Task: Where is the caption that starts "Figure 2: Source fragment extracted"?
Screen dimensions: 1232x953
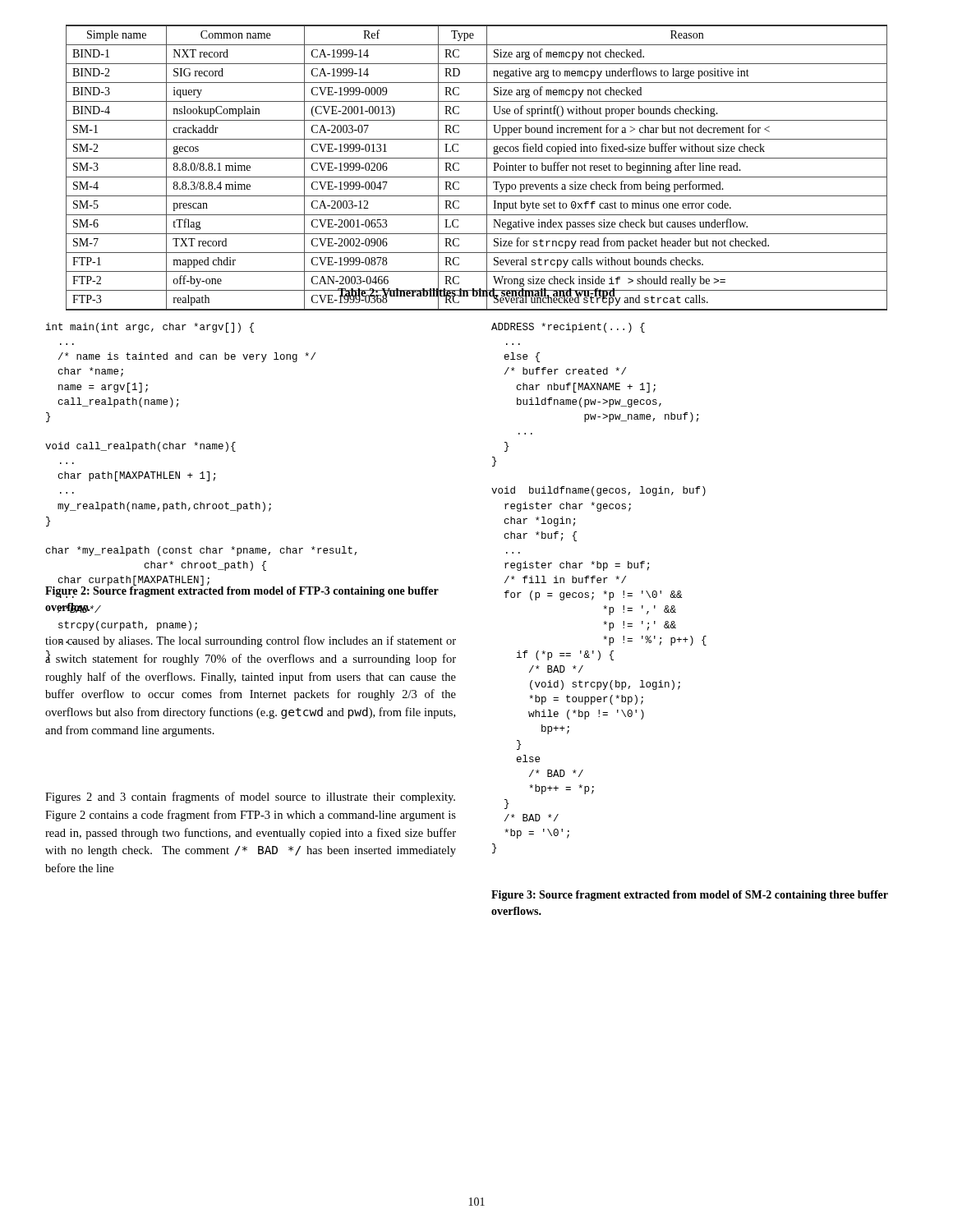Action: tap(242, 599)
